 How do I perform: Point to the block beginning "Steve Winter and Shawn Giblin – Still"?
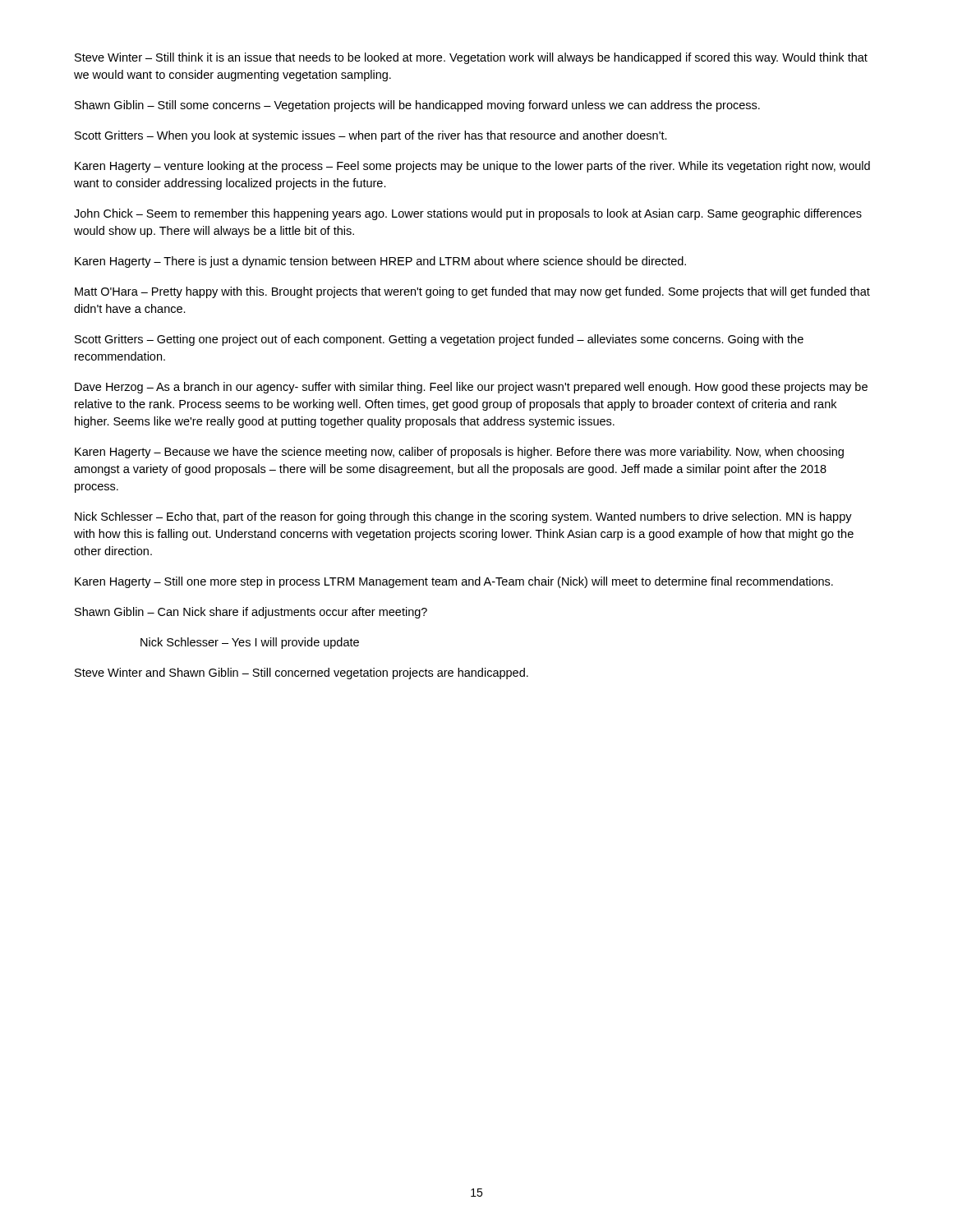click(x=301, y=673)
